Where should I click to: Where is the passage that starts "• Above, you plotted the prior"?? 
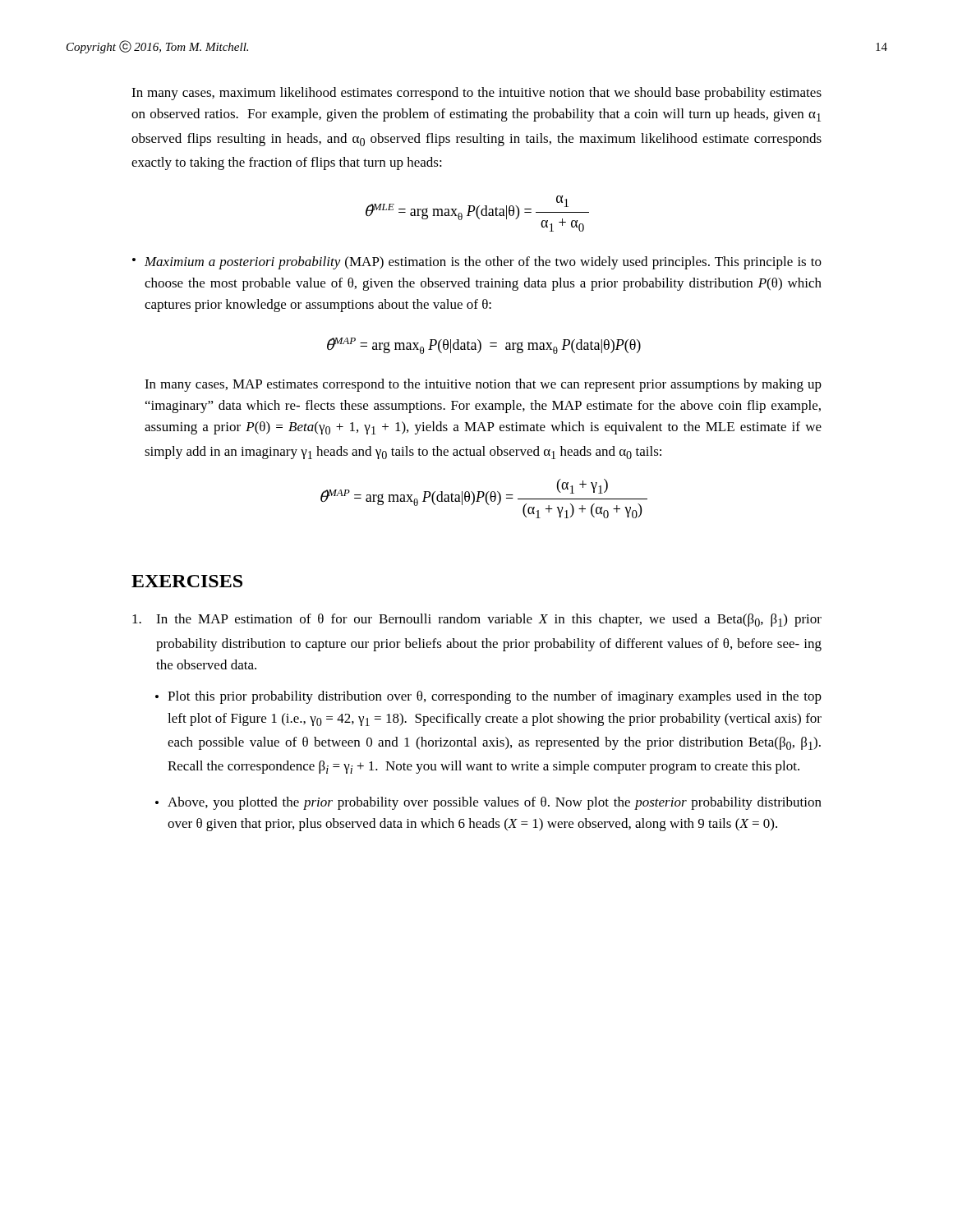pos(488,813)
